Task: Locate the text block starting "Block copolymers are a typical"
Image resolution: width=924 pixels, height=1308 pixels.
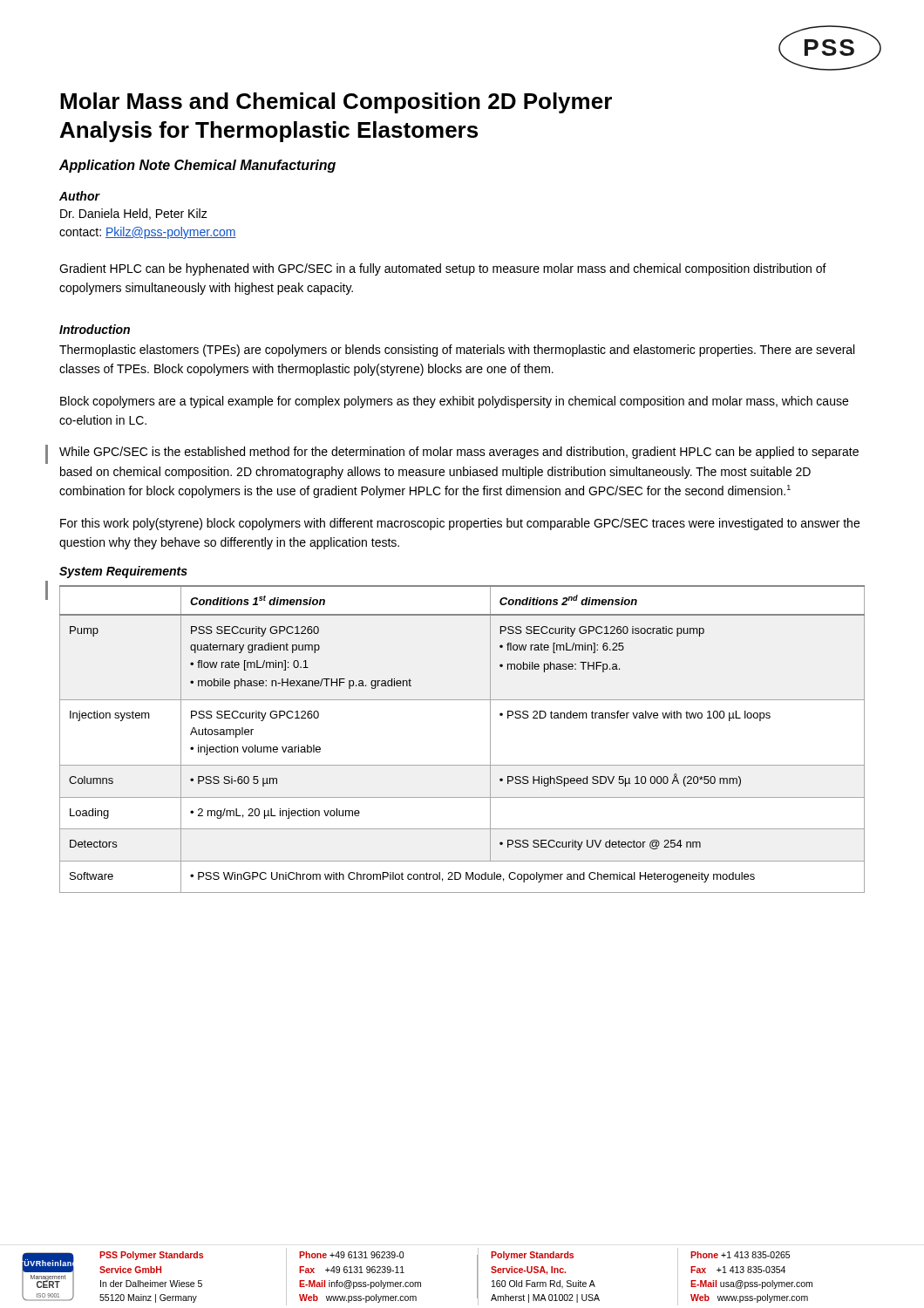Action: pos(454,410)
